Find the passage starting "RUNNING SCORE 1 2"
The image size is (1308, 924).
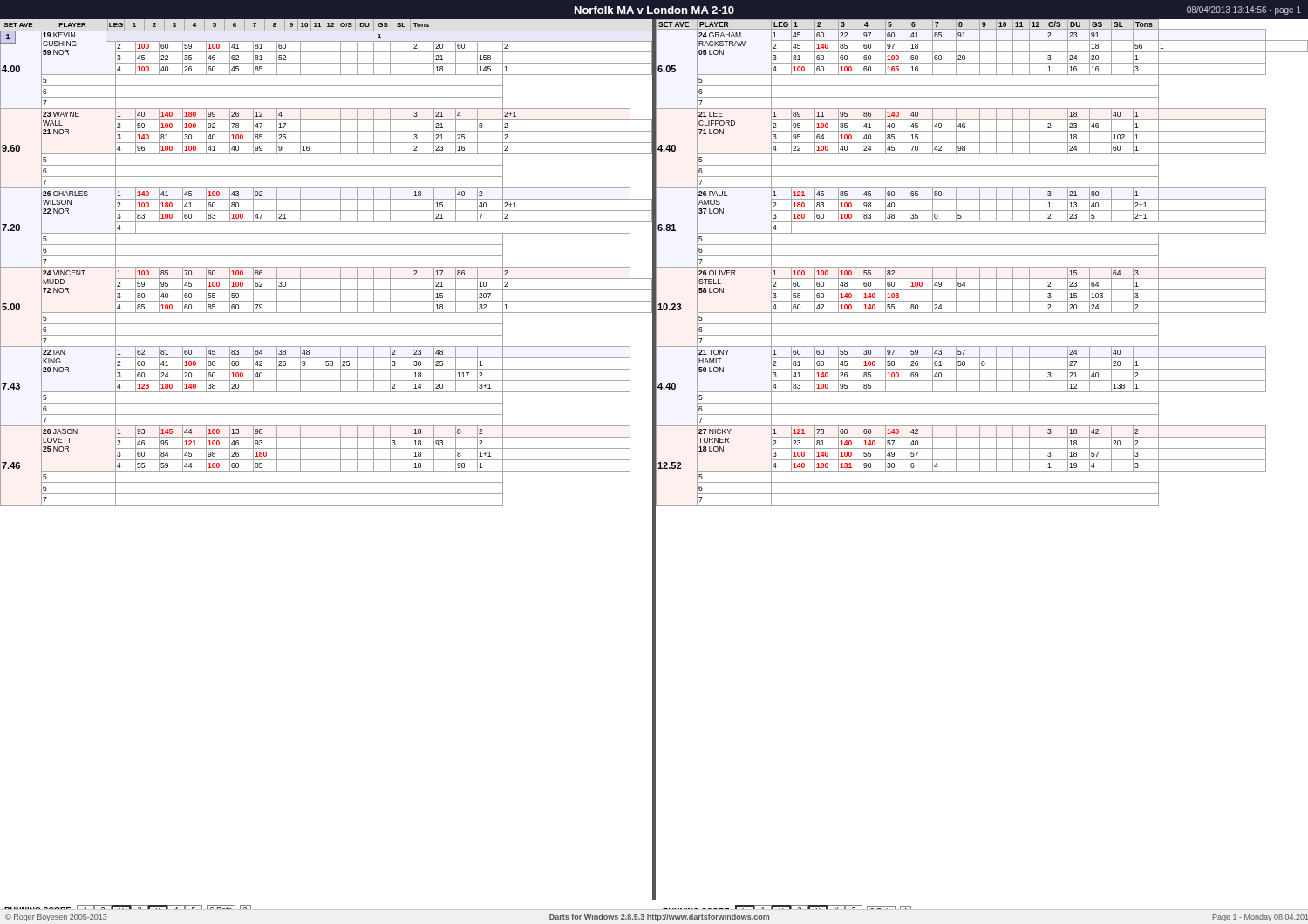point(128,911)
